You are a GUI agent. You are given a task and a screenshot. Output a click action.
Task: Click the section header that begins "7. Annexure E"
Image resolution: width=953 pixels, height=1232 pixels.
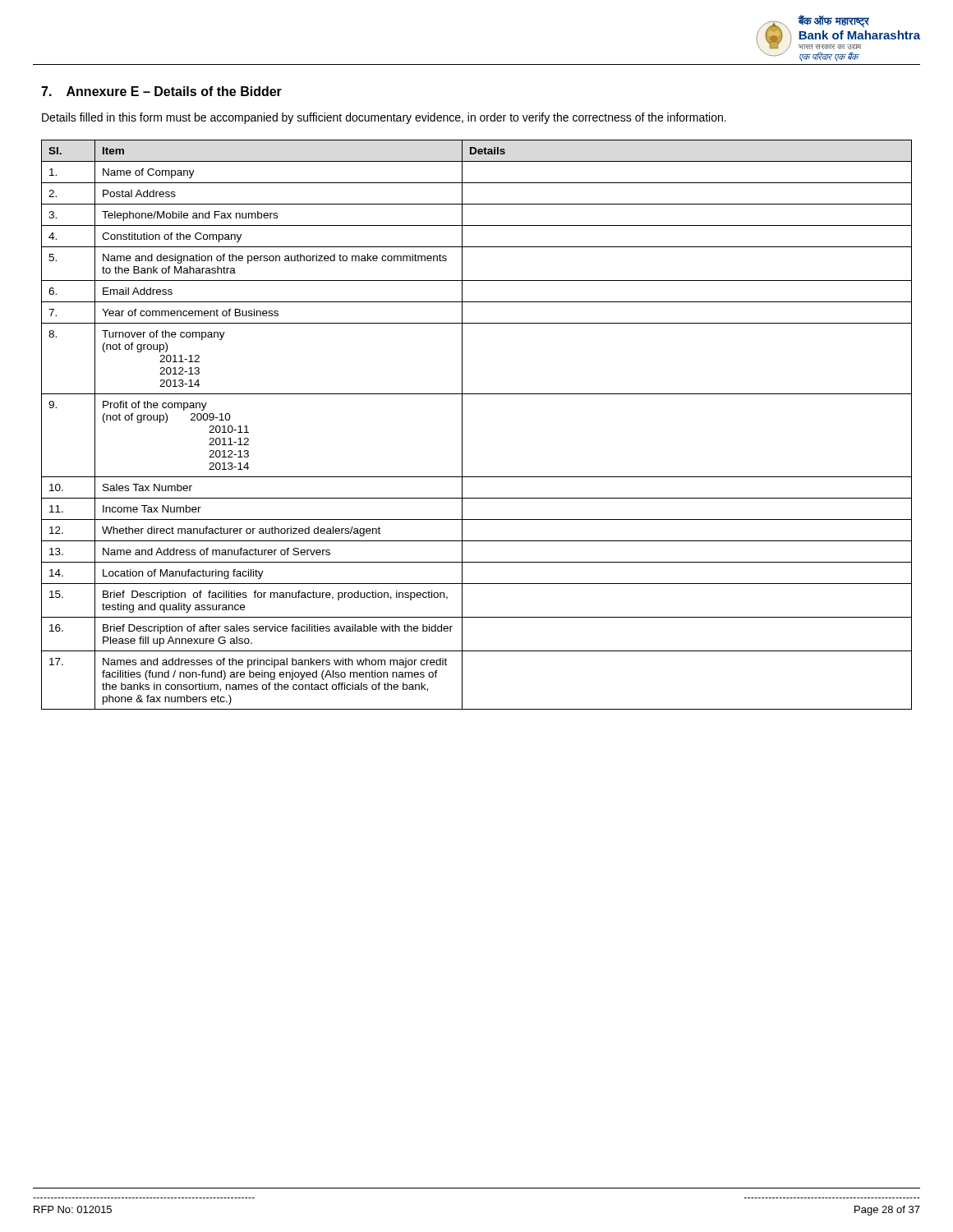(161, 92)
